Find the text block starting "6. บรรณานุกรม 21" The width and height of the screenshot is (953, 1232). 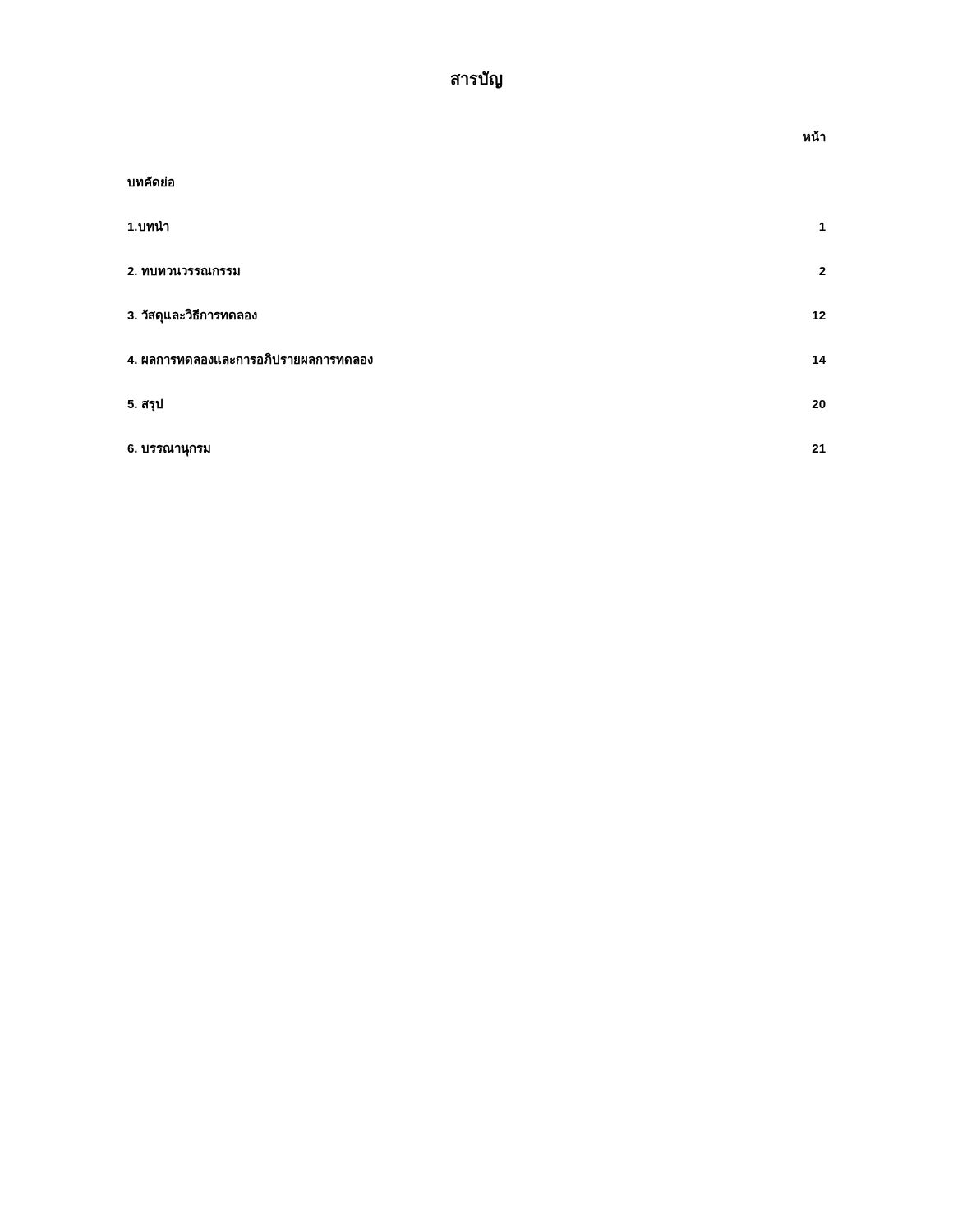pos(161,451)
